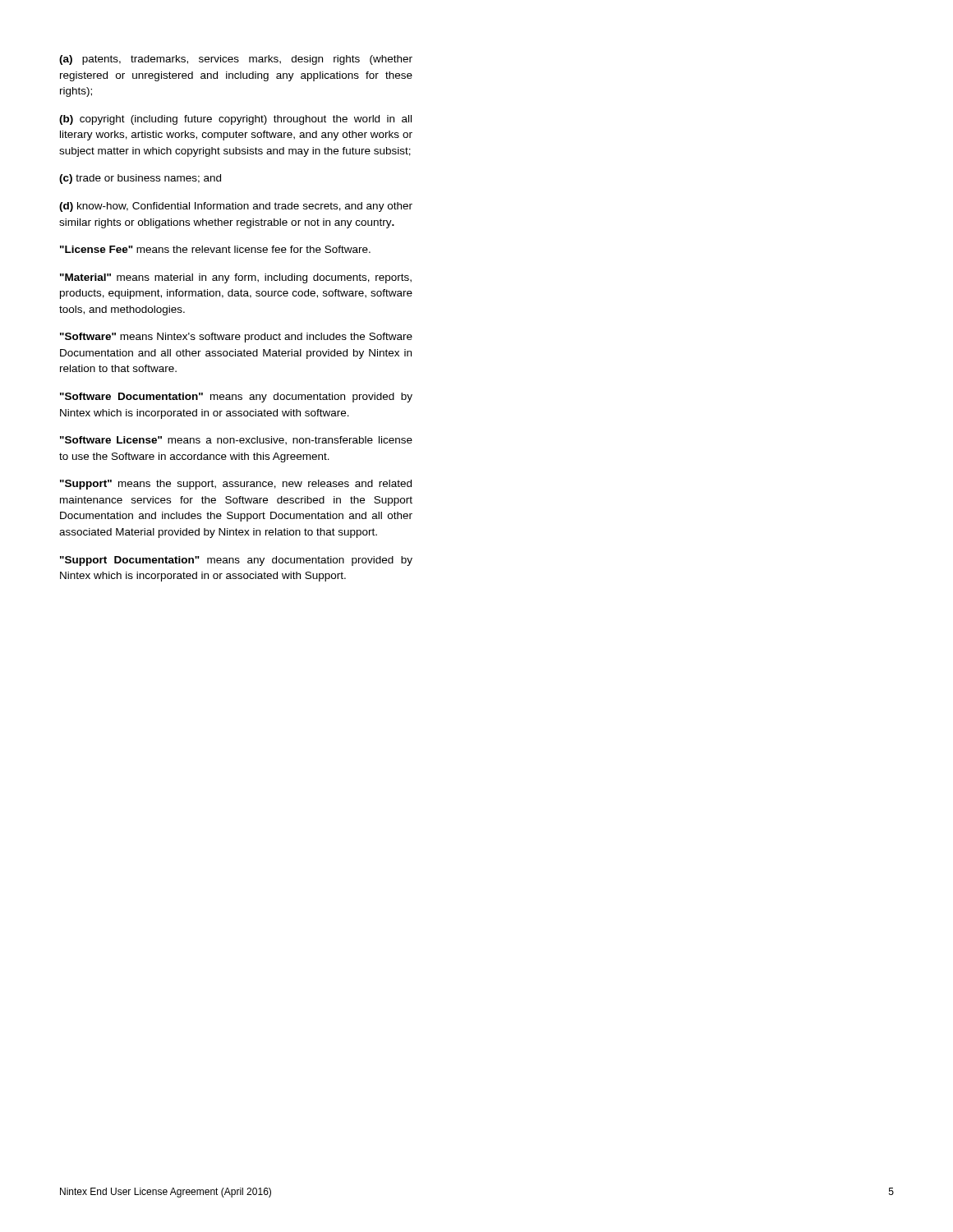This screenshot has height=1232, width=953.
Task: Find the block on this page that starts "(c) trade or"
Action: click(140, 179)
